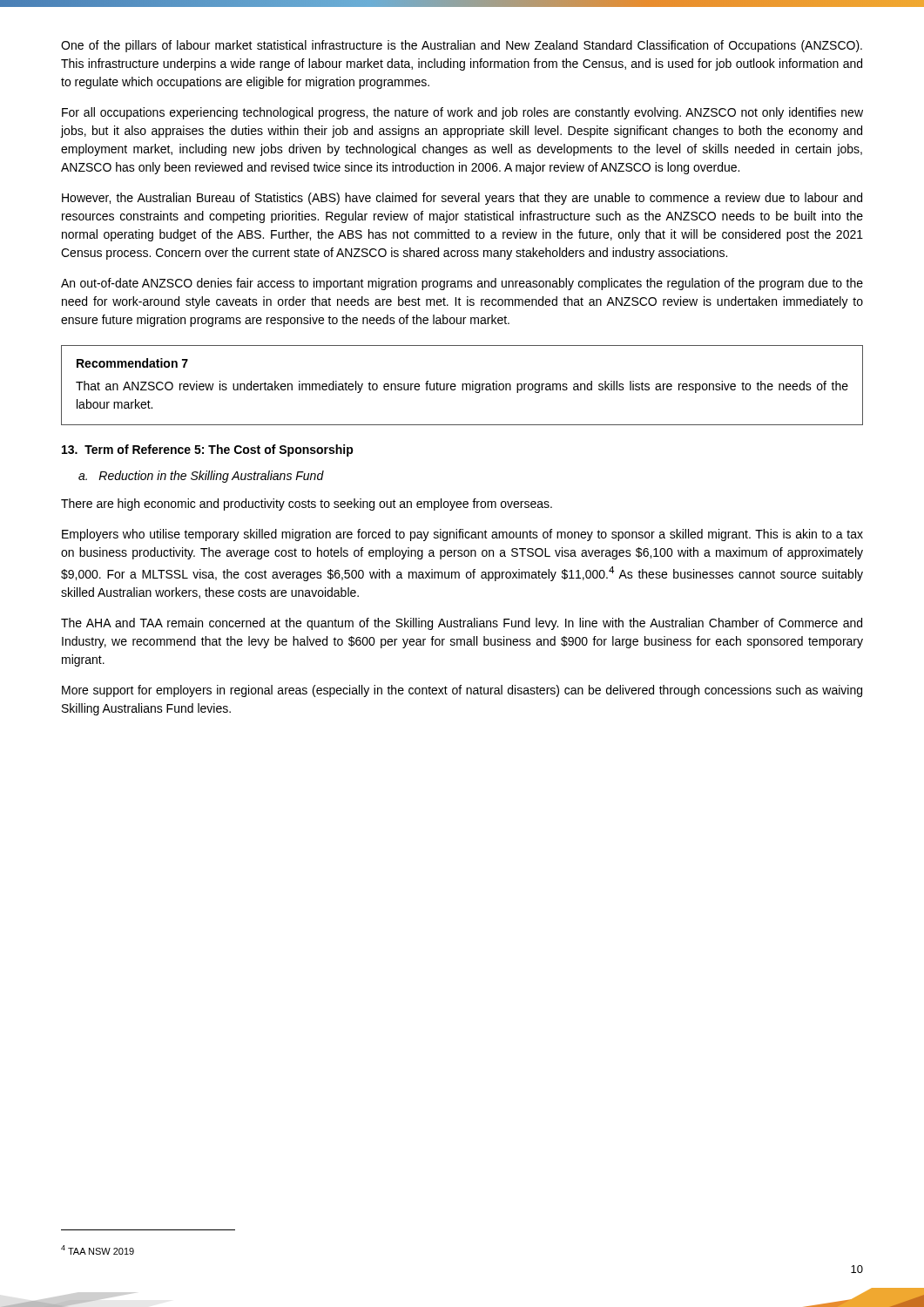
Task: Click the passage that begins "More support for employers in regional areas"
Action: [x=462, y=699]
